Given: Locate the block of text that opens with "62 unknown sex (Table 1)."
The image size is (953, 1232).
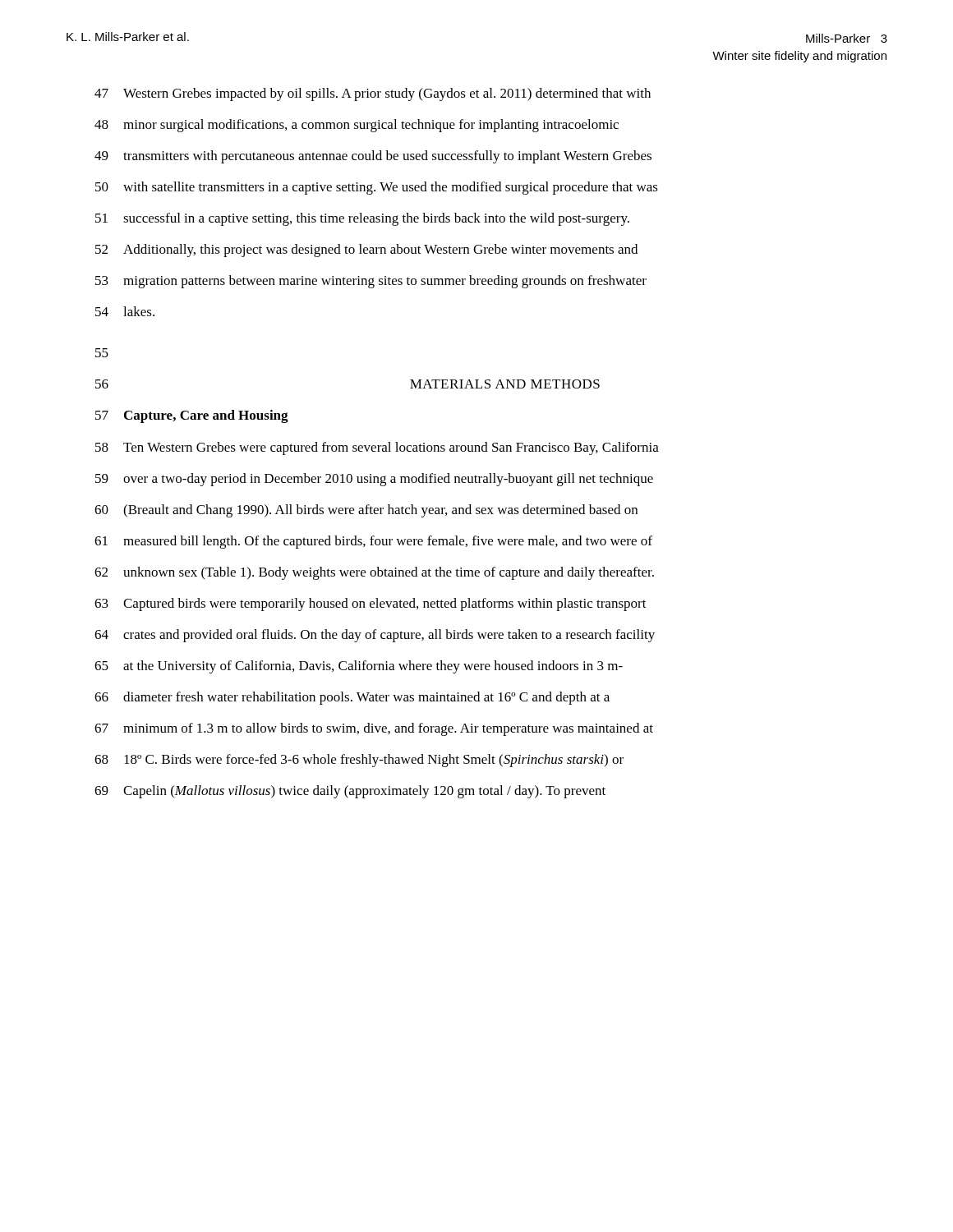Looking at the screenshot, I should 476,572.
